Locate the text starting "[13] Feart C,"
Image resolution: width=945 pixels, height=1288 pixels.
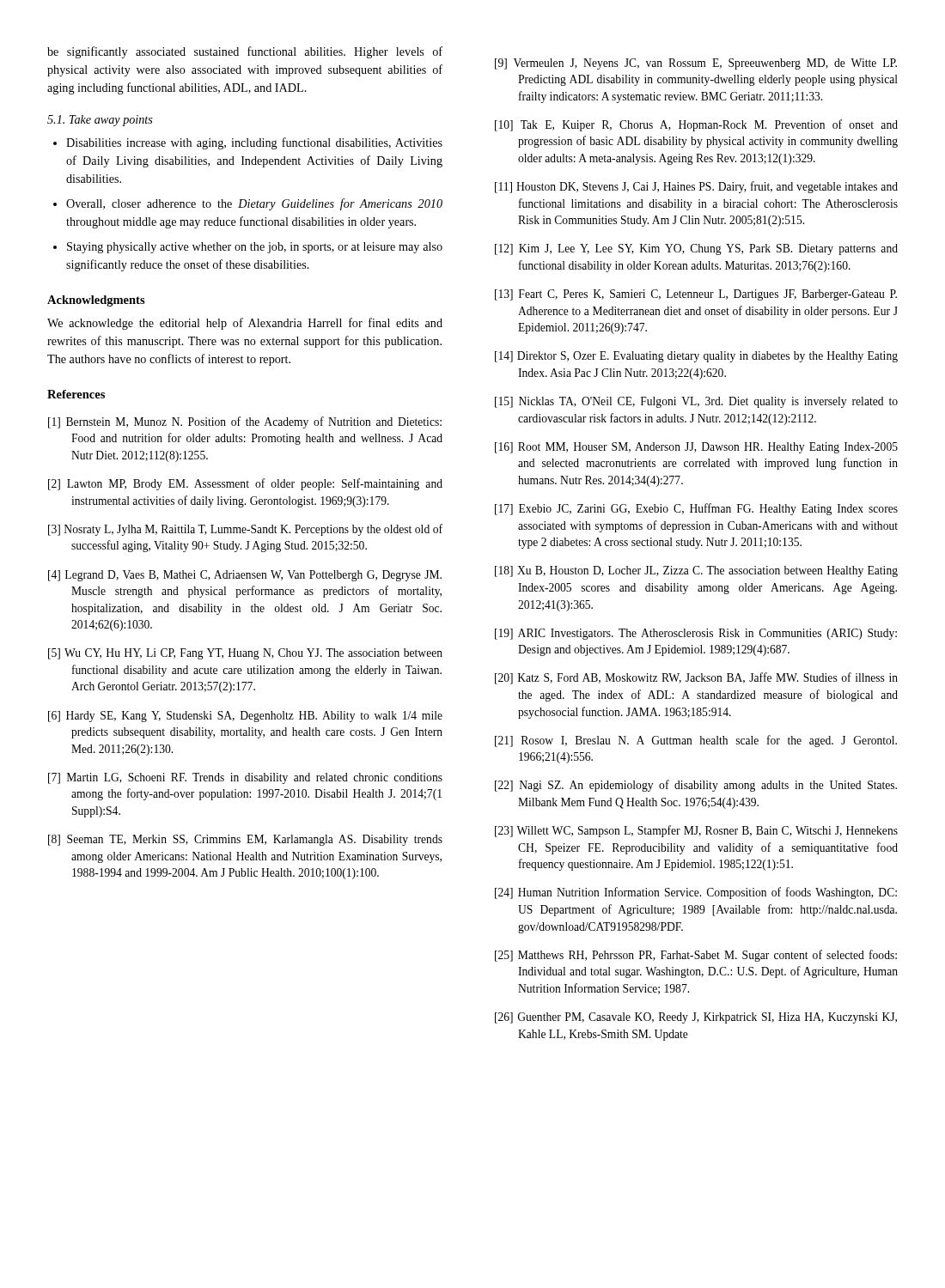pyautogui.click(x=696, y=311)
